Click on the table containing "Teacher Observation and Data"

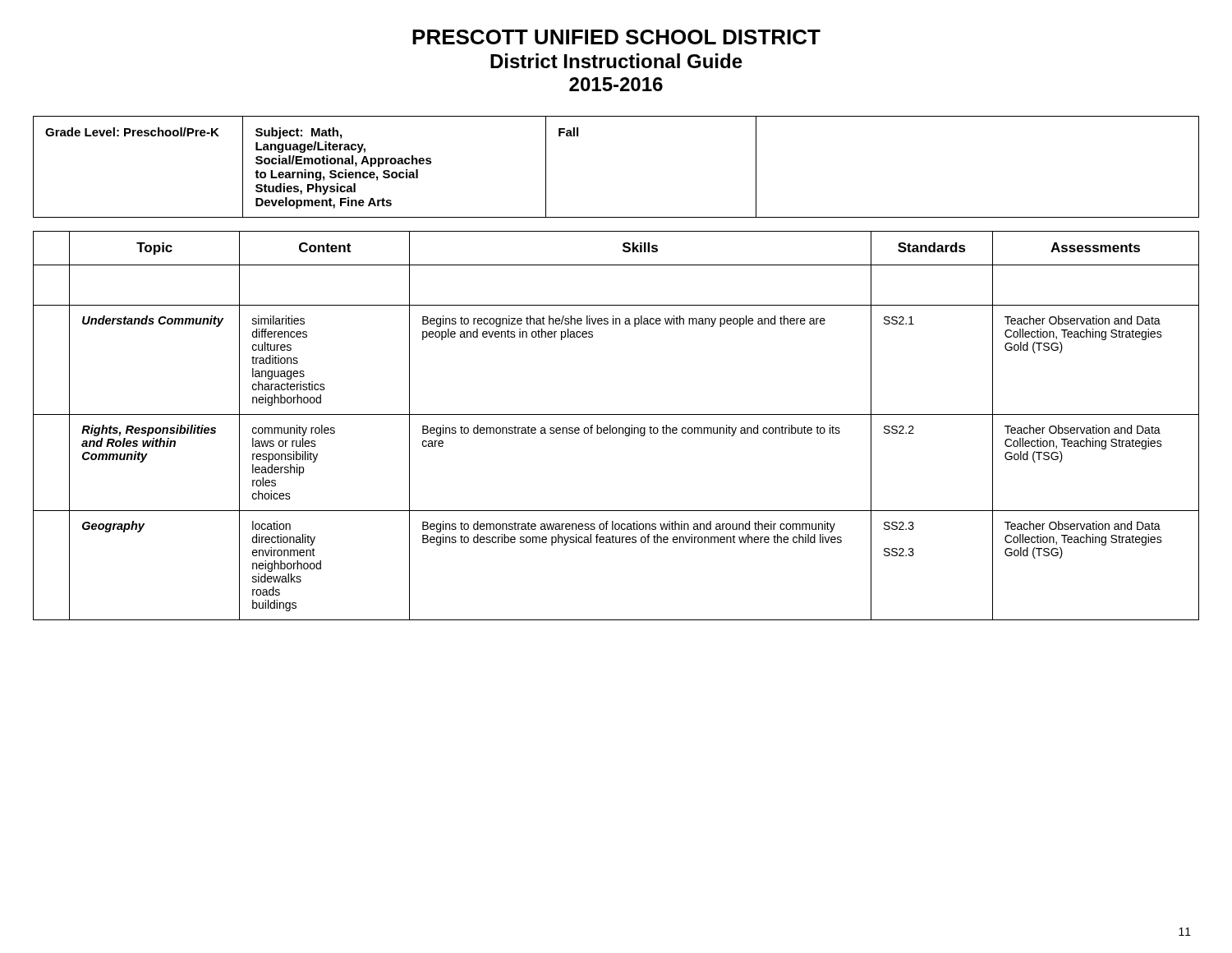[616, 426]
